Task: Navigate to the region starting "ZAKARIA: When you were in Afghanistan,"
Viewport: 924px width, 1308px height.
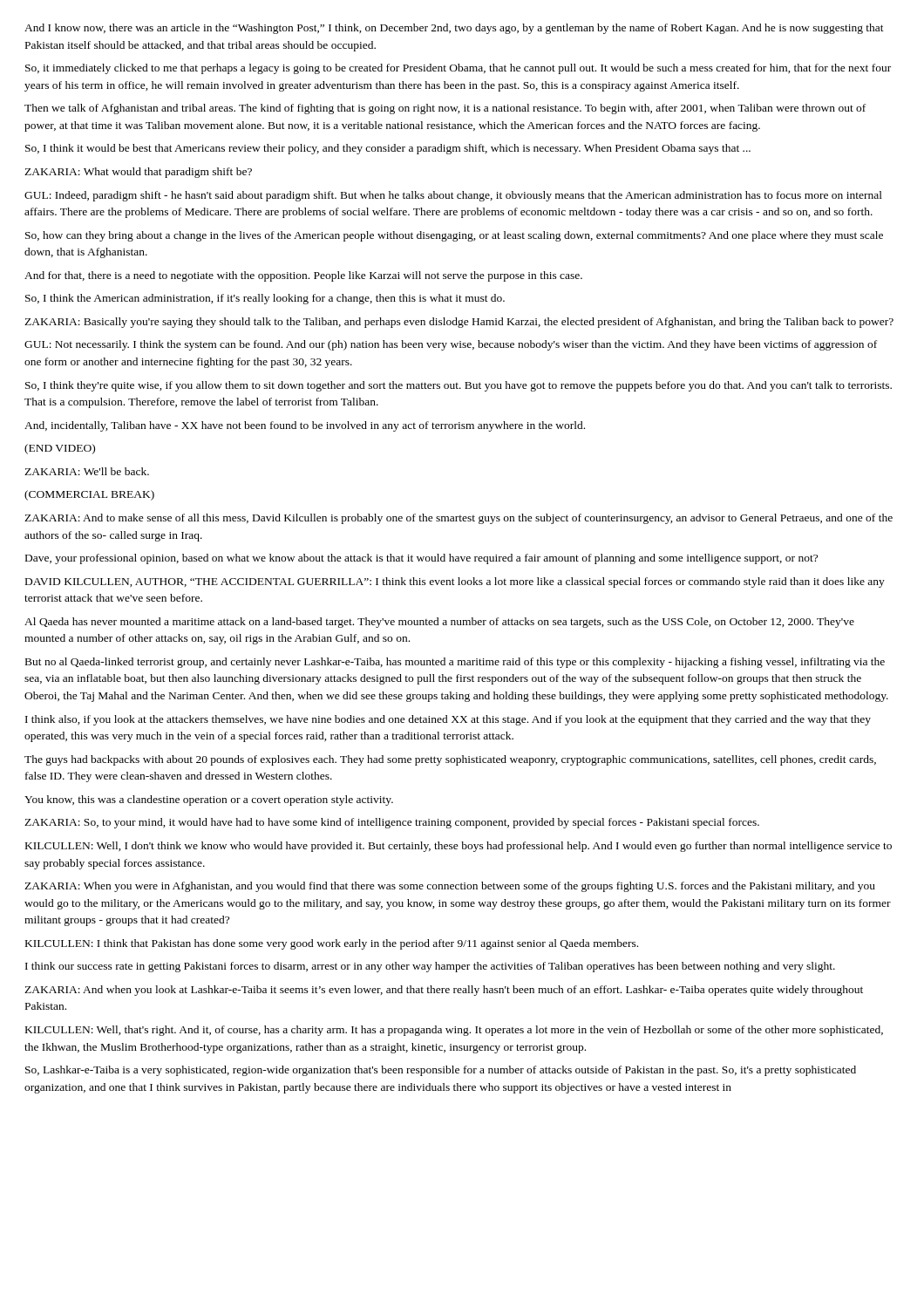Action: click(x=457, y=903)
